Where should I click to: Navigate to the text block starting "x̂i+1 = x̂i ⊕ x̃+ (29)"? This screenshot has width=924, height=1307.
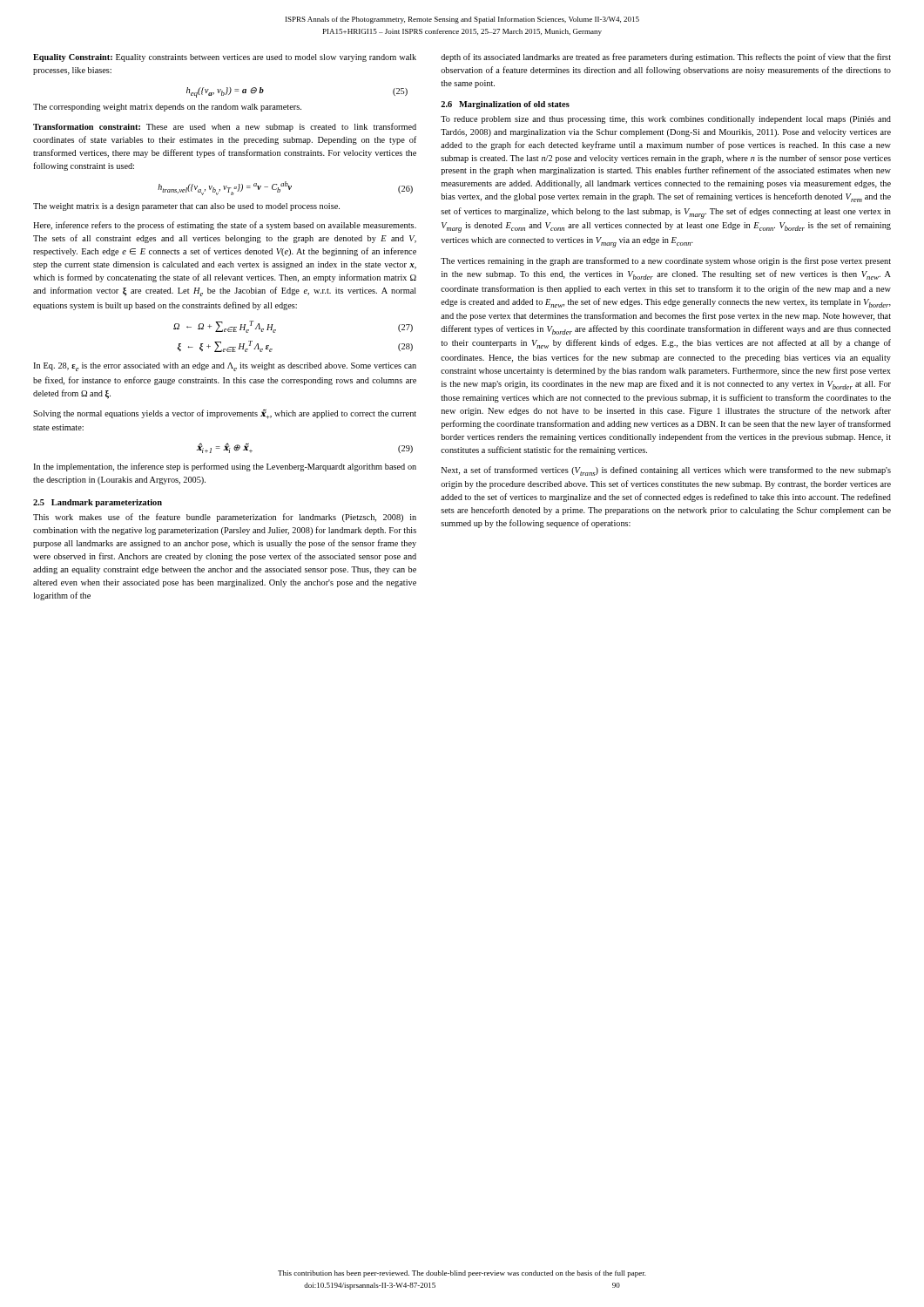tap(252, 448)
